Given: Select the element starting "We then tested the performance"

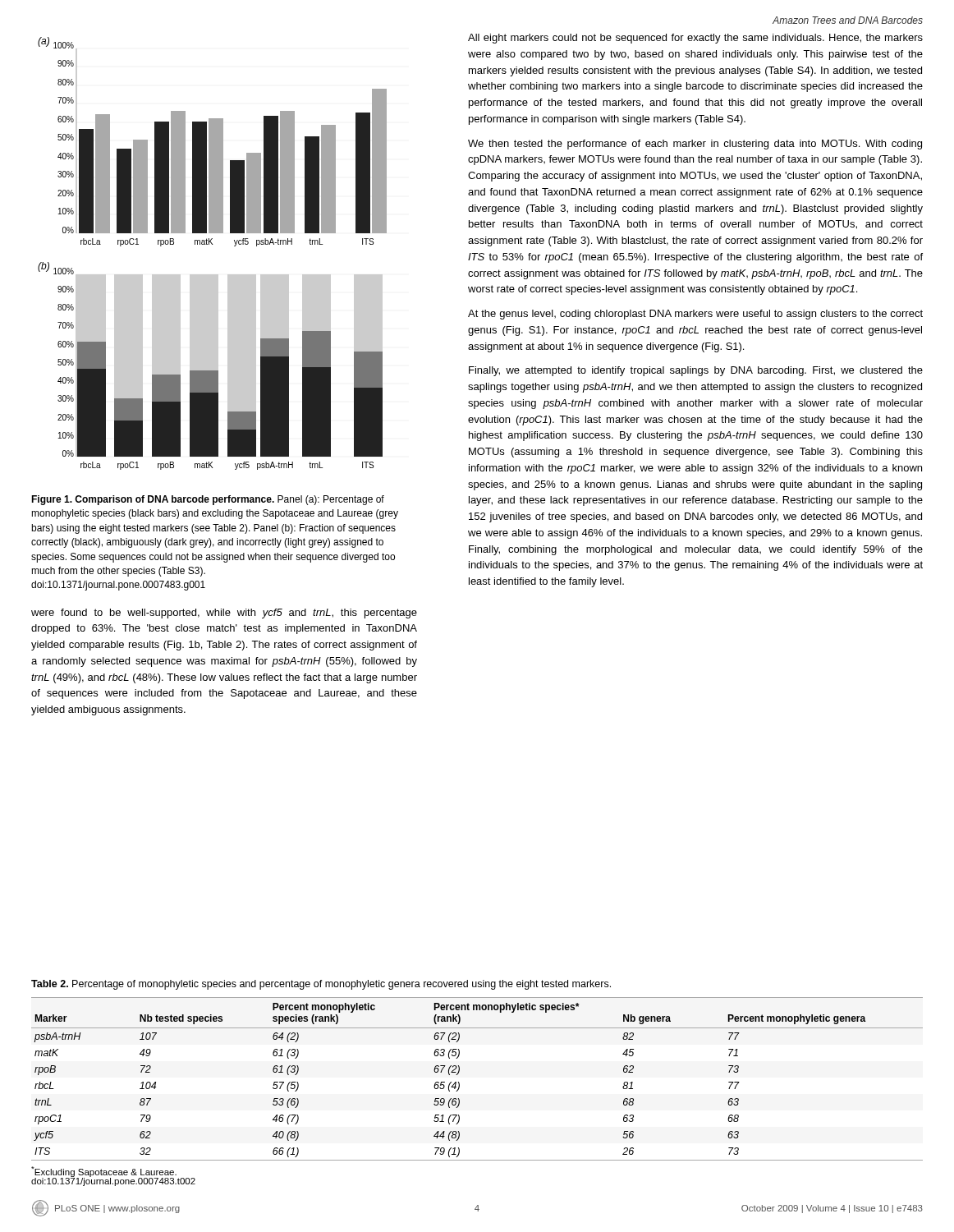Looking at the screenshot, I should point(695,216).
